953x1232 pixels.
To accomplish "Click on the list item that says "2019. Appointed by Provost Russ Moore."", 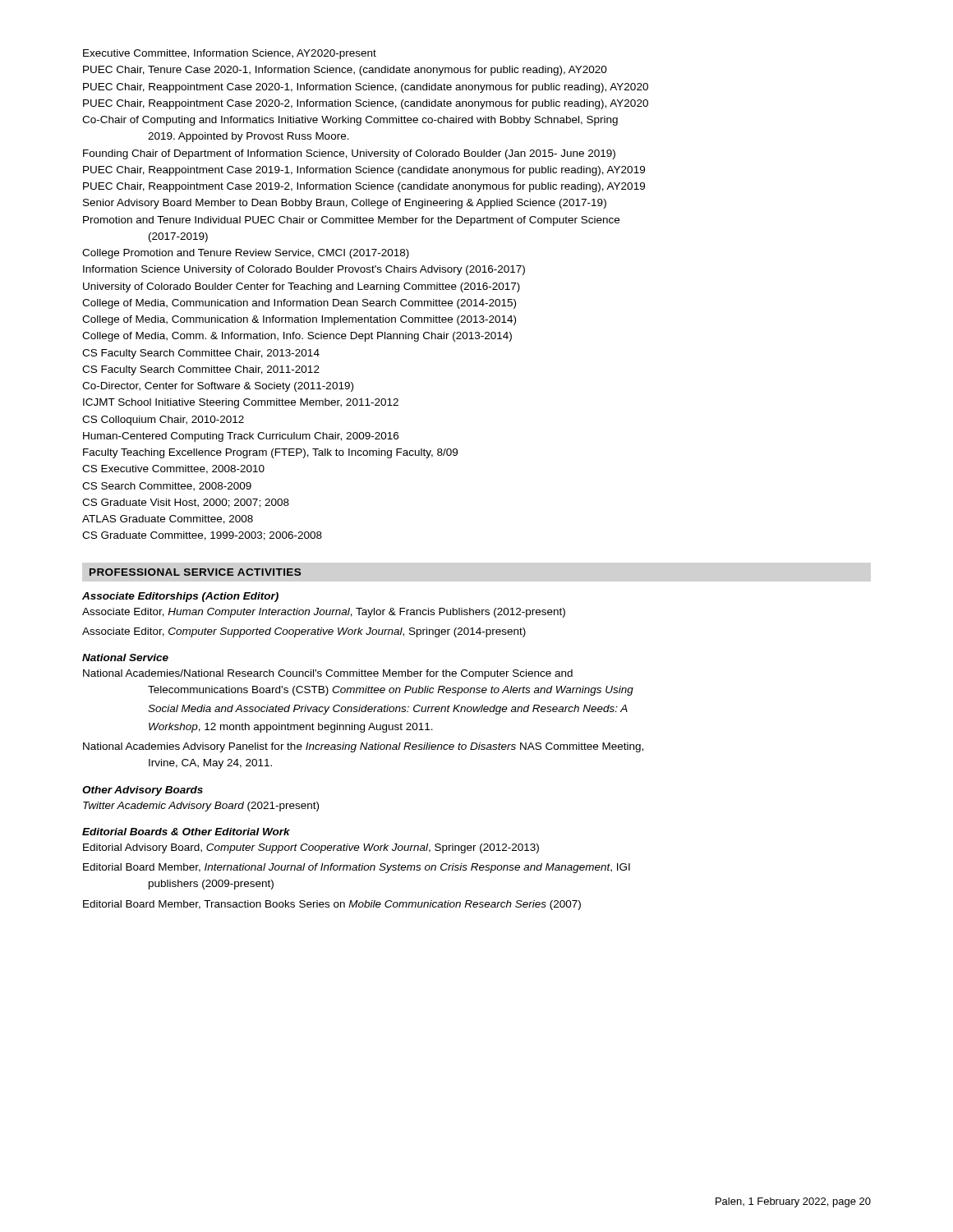I will [249, 136].
